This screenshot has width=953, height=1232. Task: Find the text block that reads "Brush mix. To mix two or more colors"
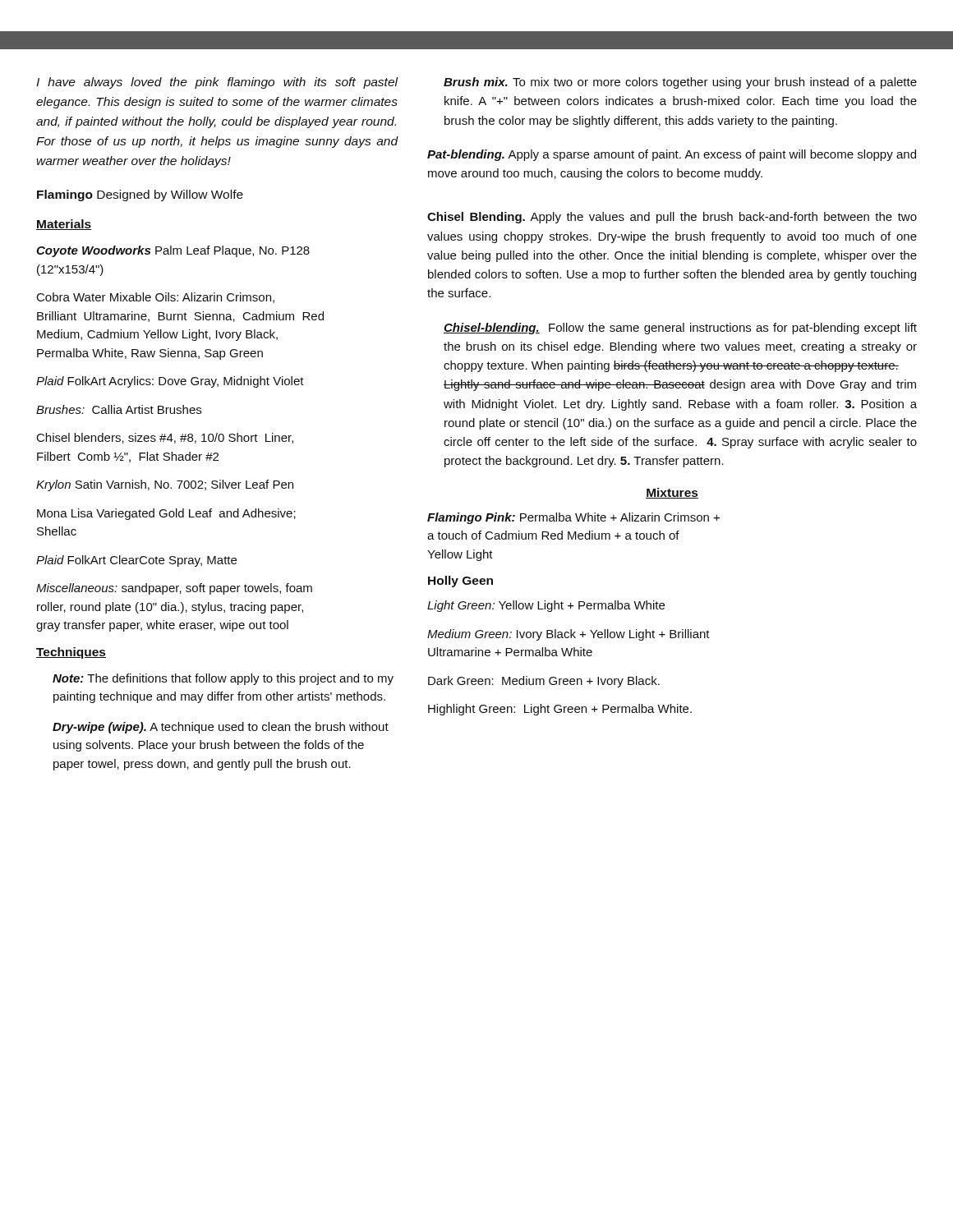click(x=680, y=101)
